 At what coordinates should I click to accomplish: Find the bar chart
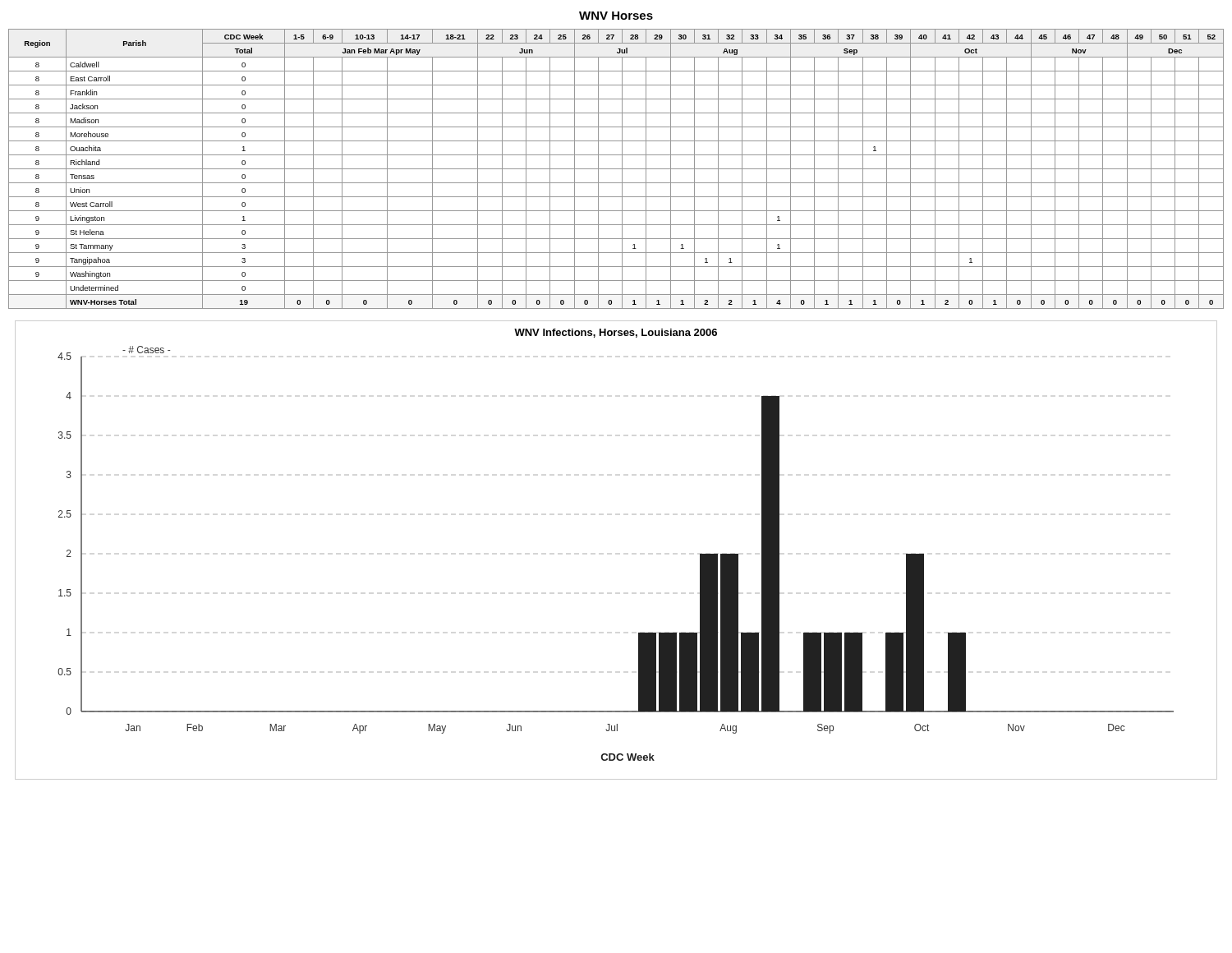616,550
